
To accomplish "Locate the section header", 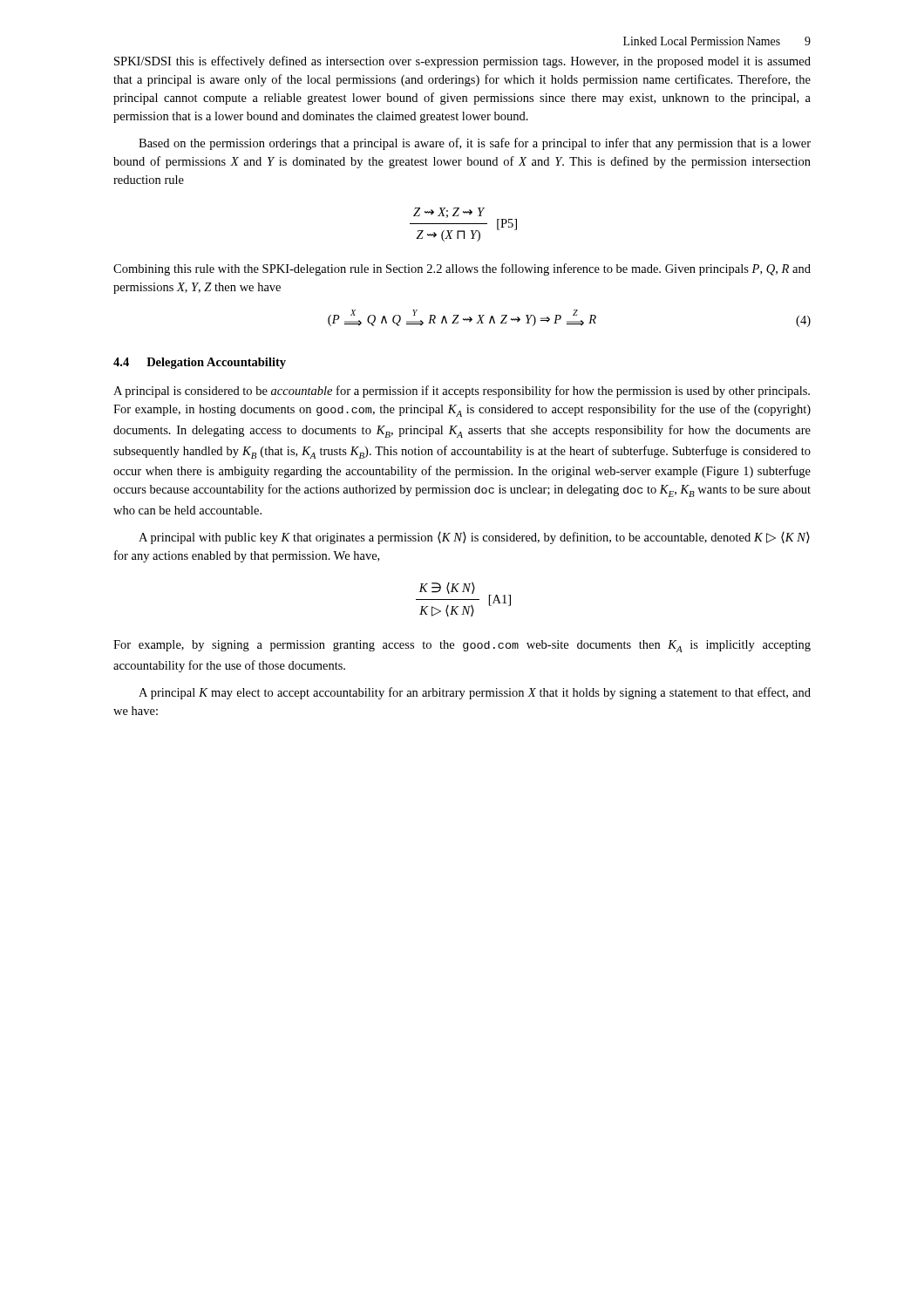I will coord(200,362).
